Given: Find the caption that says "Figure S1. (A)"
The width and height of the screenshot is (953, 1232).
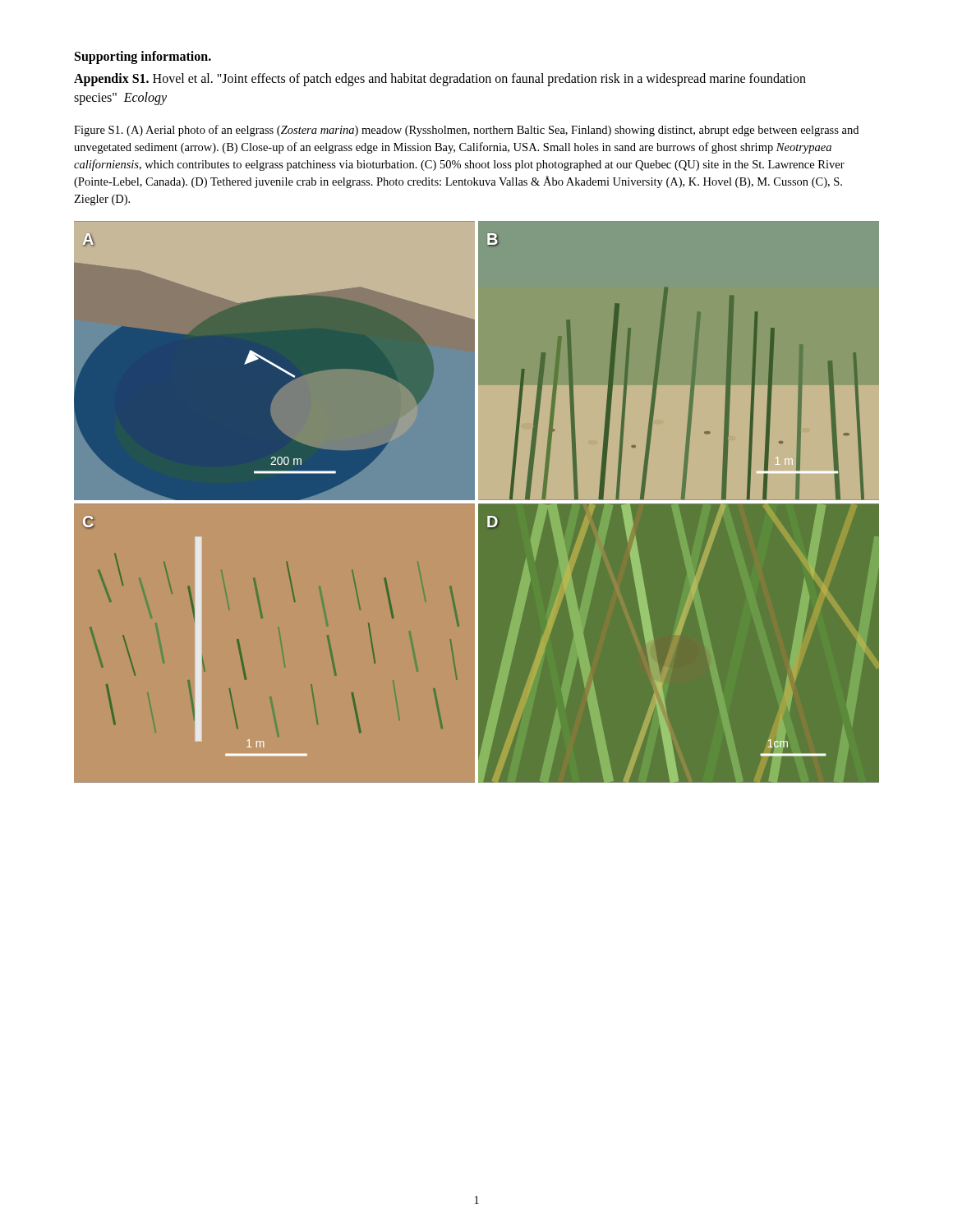Looking at the screenshot, I should pos(466,165).
